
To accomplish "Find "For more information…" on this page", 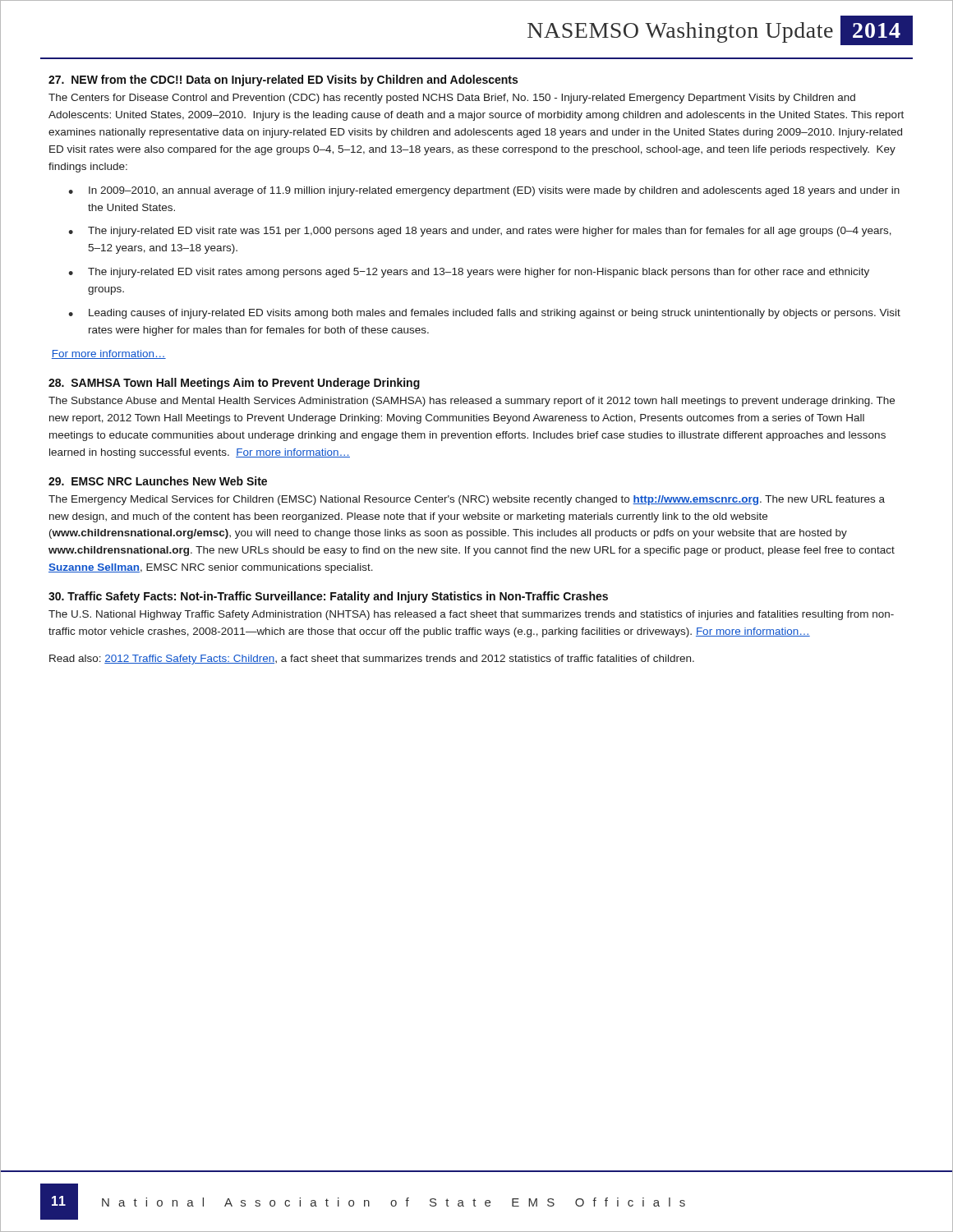I will 107,354.
